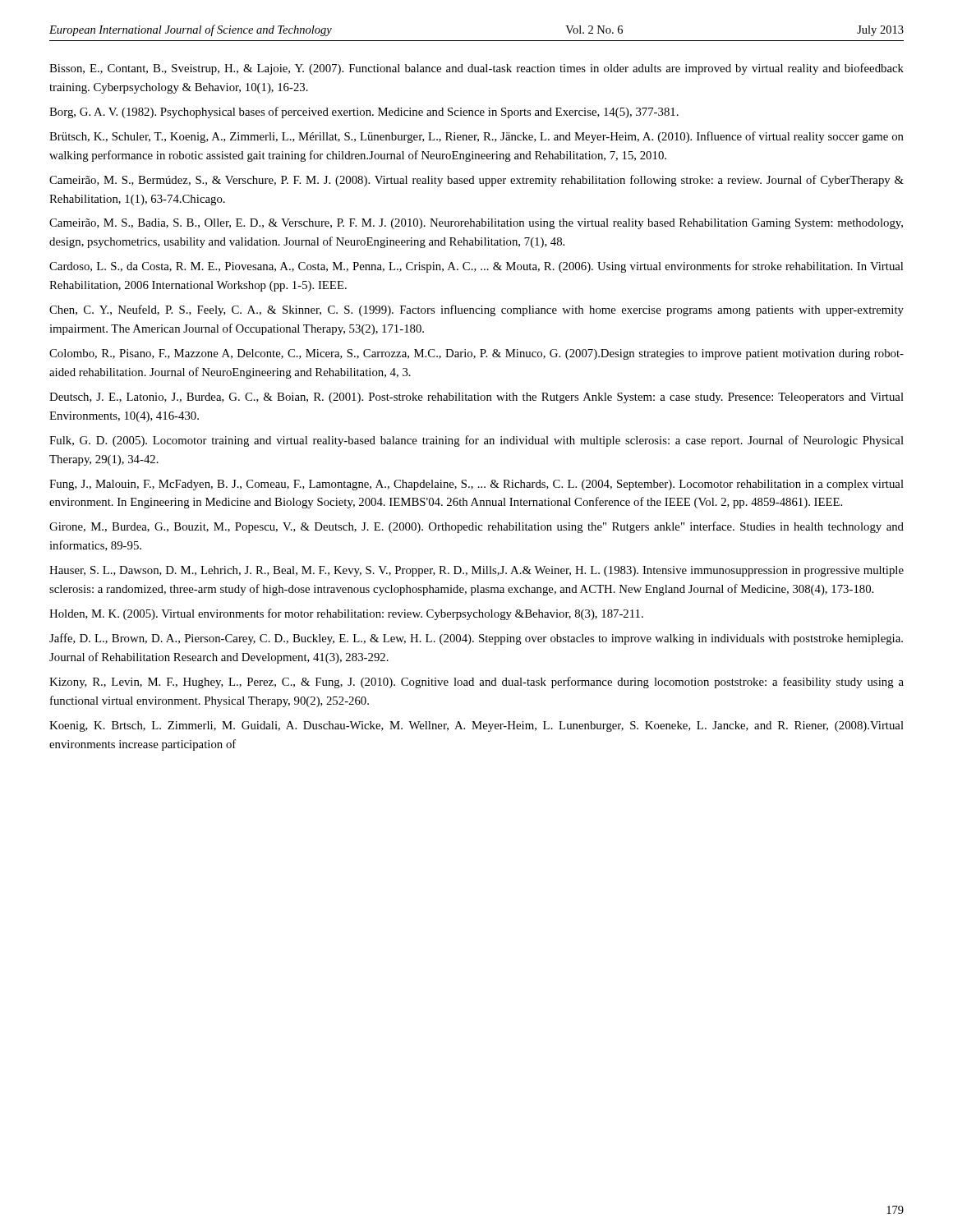Click on the region starting "Jaffe, D. L., Brown, D."

[476, 648]
